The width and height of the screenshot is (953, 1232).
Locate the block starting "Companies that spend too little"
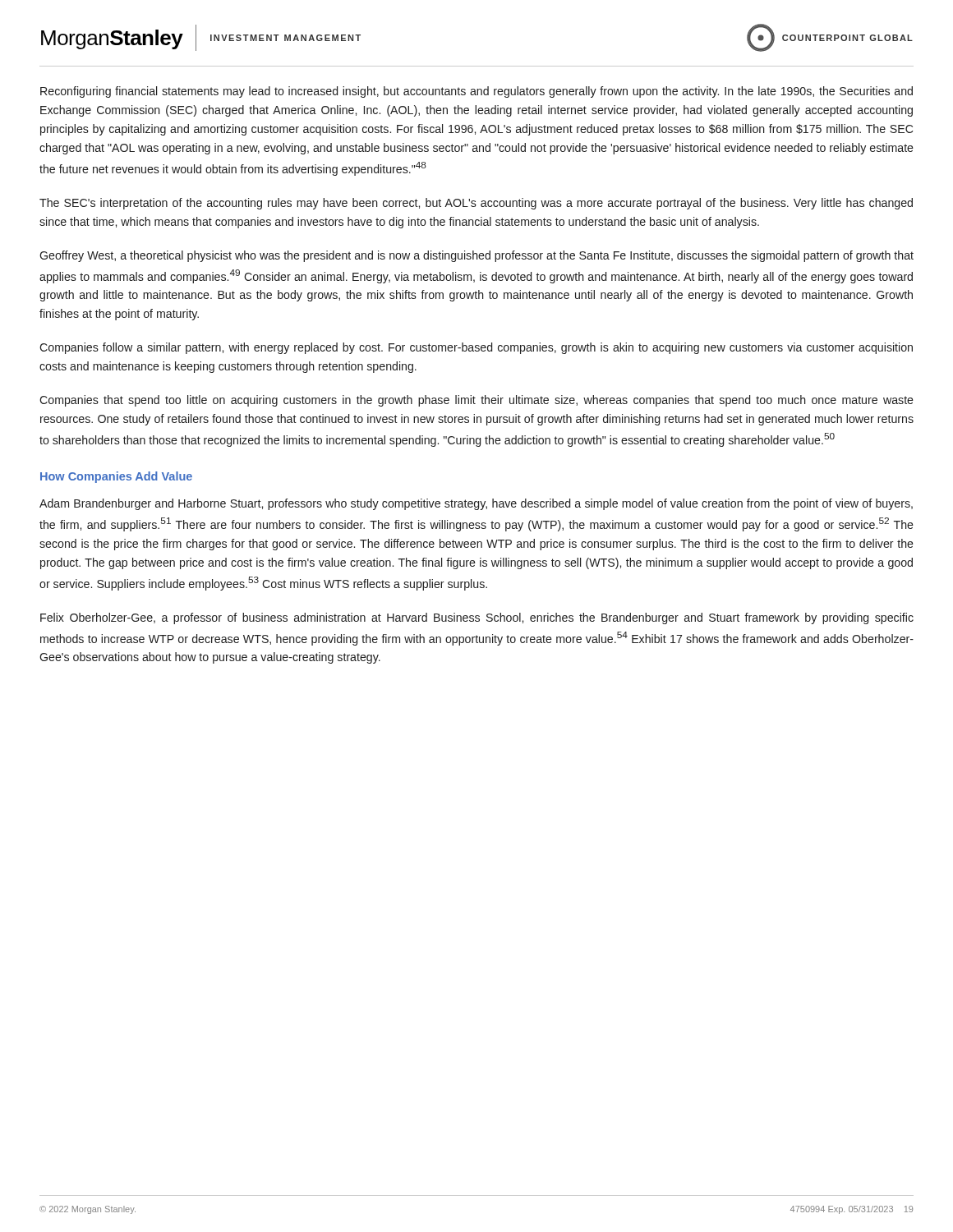coord(476,420)
